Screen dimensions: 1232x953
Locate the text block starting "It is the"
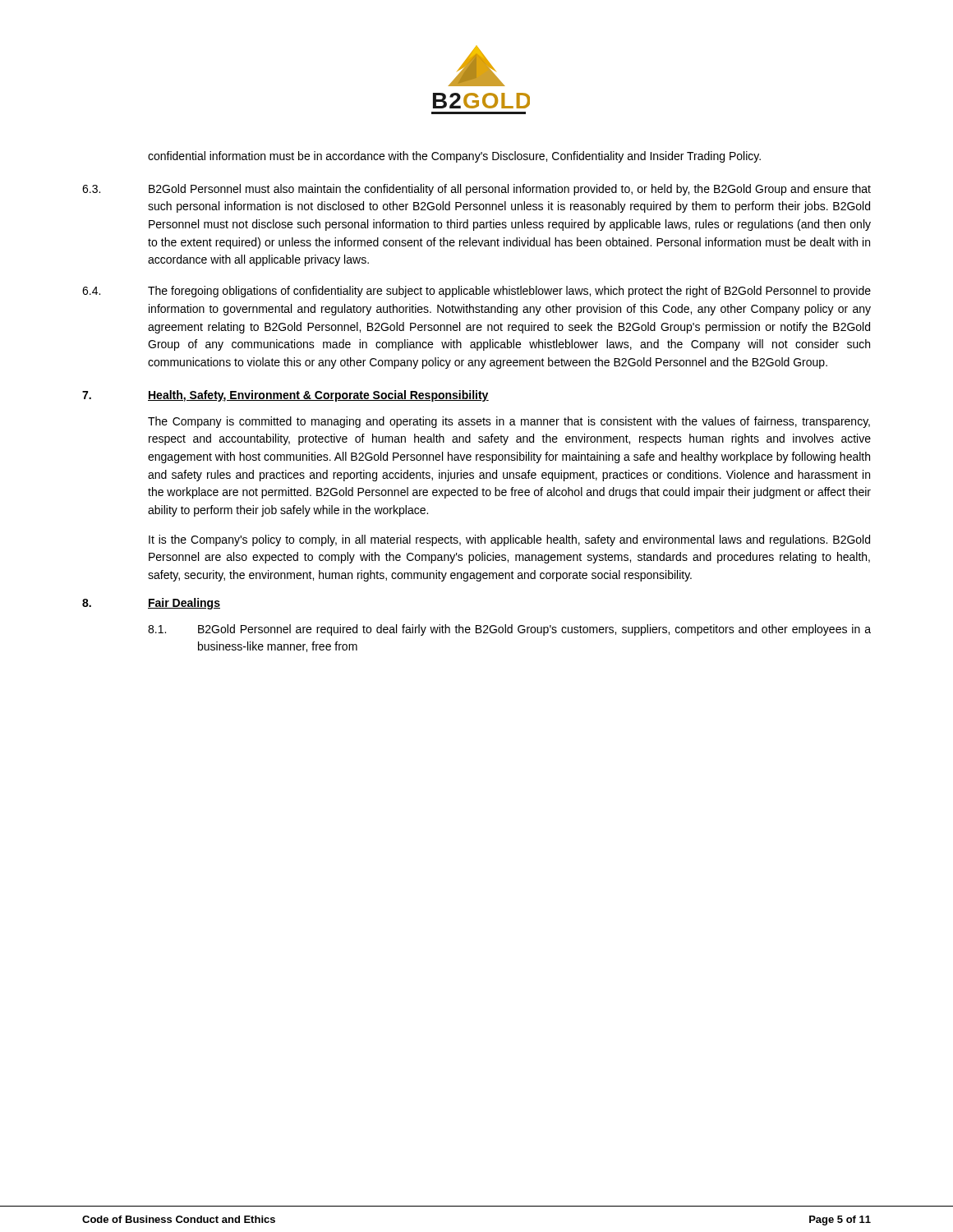coord(509,557)
